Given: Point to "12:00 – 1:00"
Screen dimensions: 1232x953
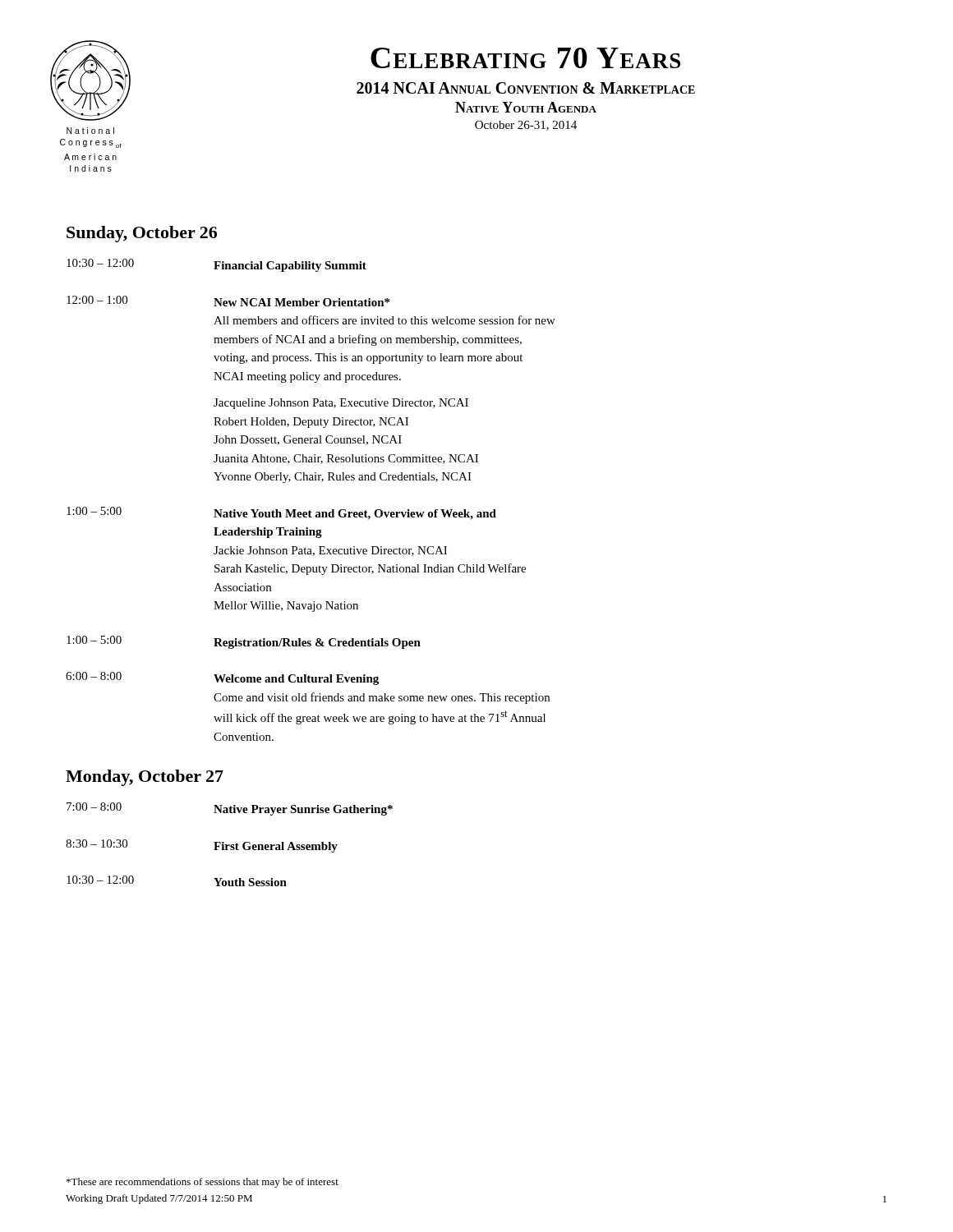Looking at the screenshot, I should click(x=97, y=300).
